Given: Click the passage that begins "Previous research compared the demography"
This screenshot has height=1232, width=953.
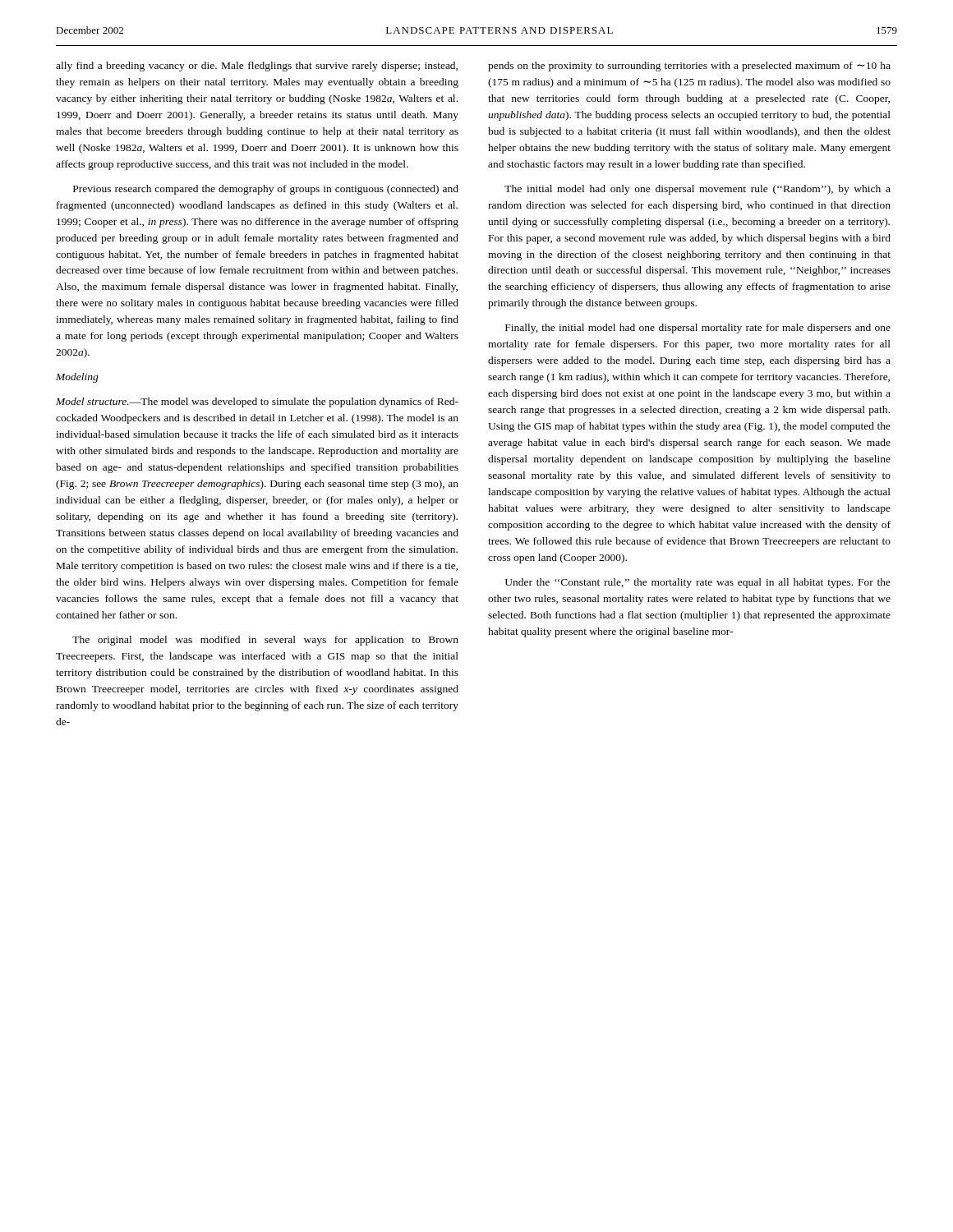Looking at the screenshot, I should [257, 271].
